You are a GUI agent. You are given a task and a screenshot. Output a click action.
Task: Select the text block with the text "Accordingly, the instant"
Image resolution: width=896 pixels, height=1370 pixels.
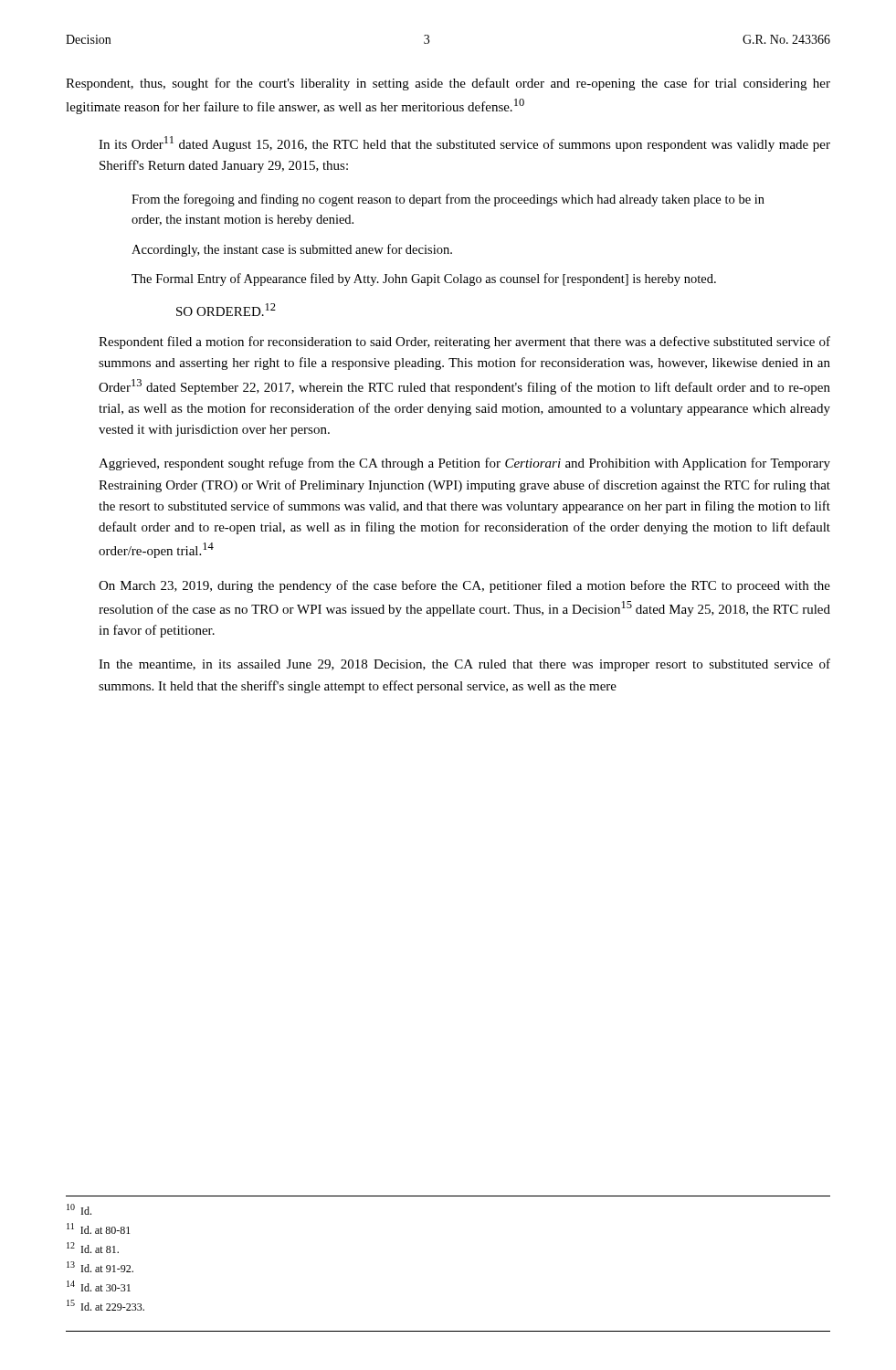[x=292, y=249]
